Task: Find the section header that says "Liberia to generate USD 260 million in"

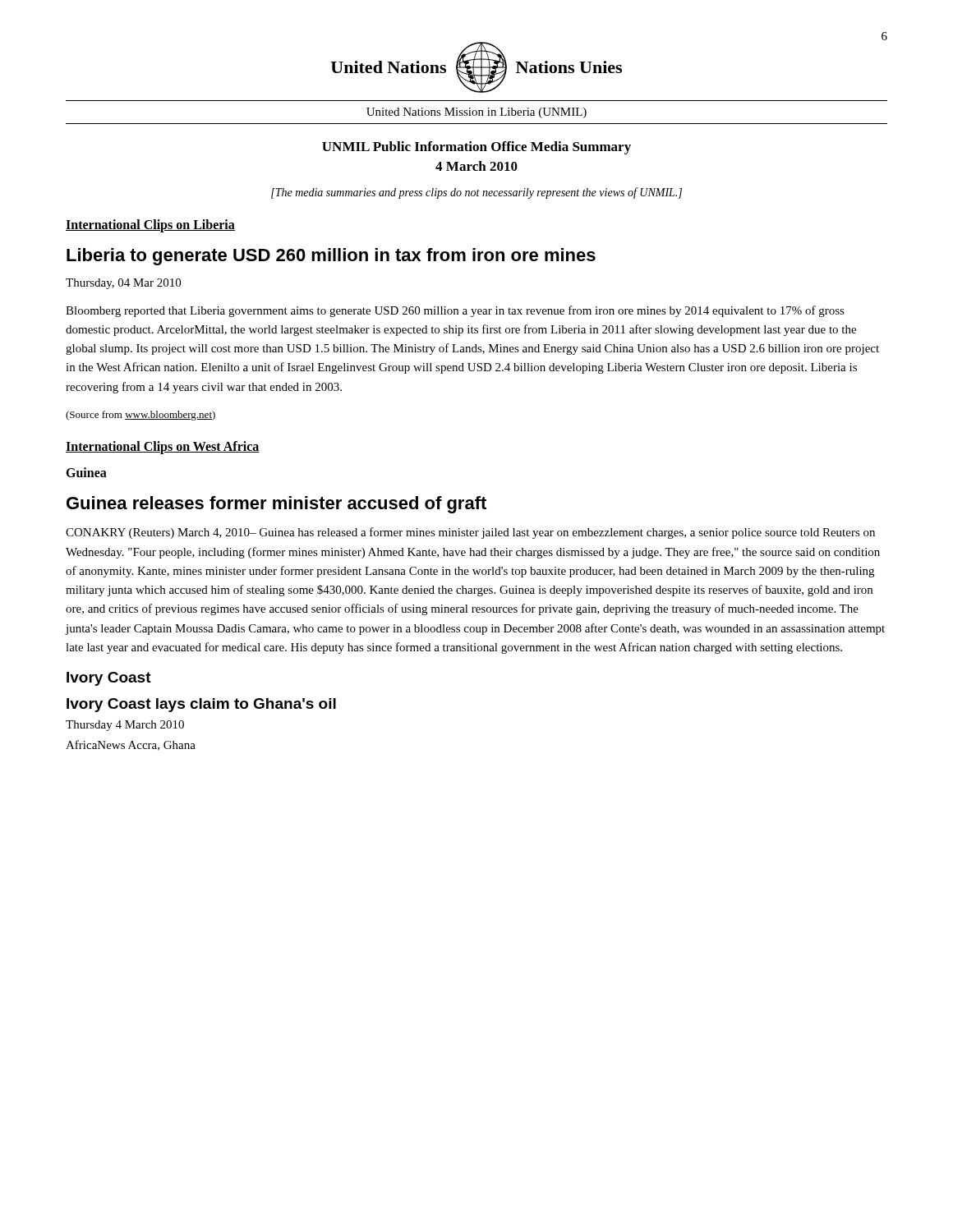Action: point(331,255)
